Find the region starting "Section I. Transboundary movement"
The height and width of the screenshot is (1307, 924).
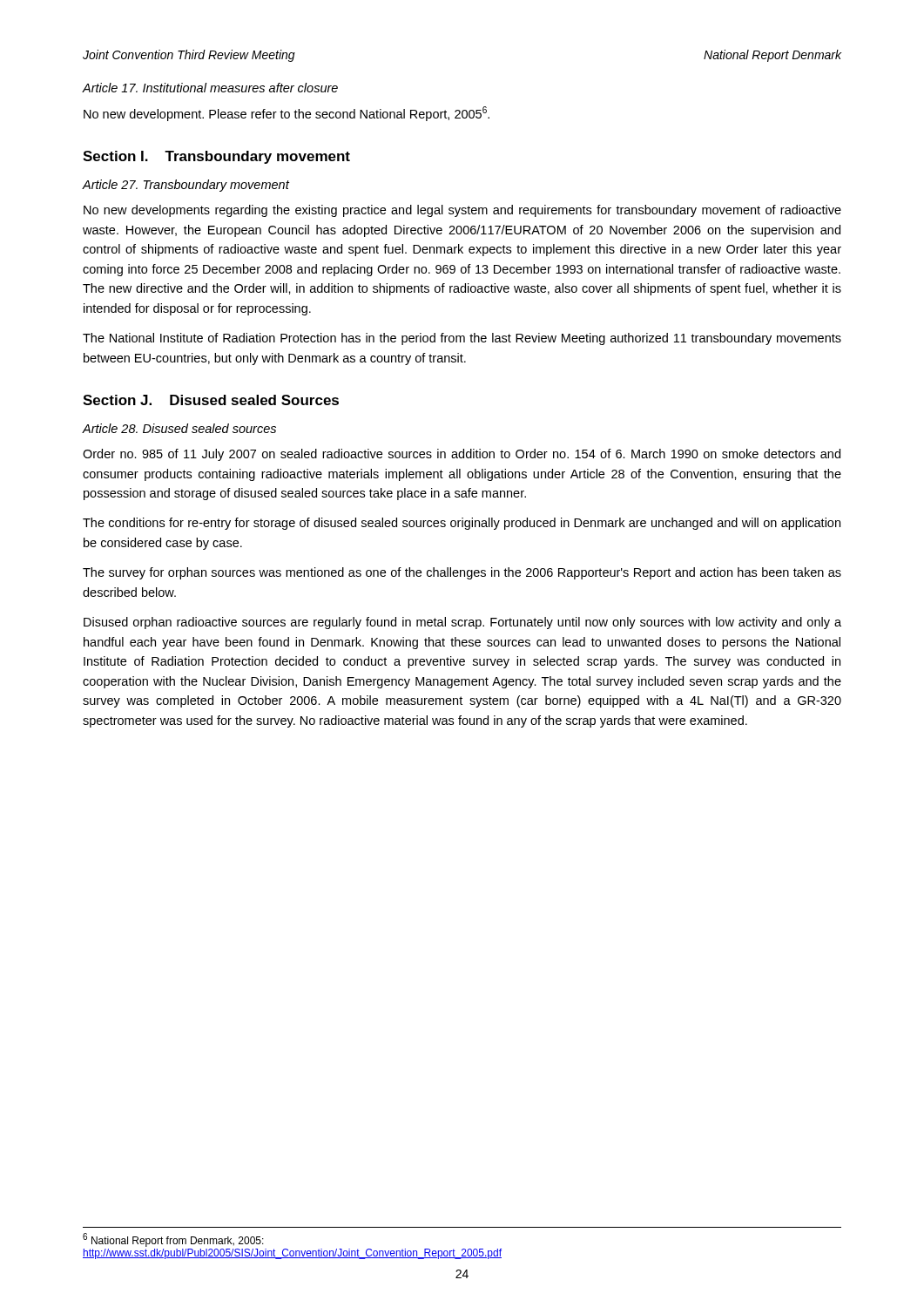click(x=216, y=157)
